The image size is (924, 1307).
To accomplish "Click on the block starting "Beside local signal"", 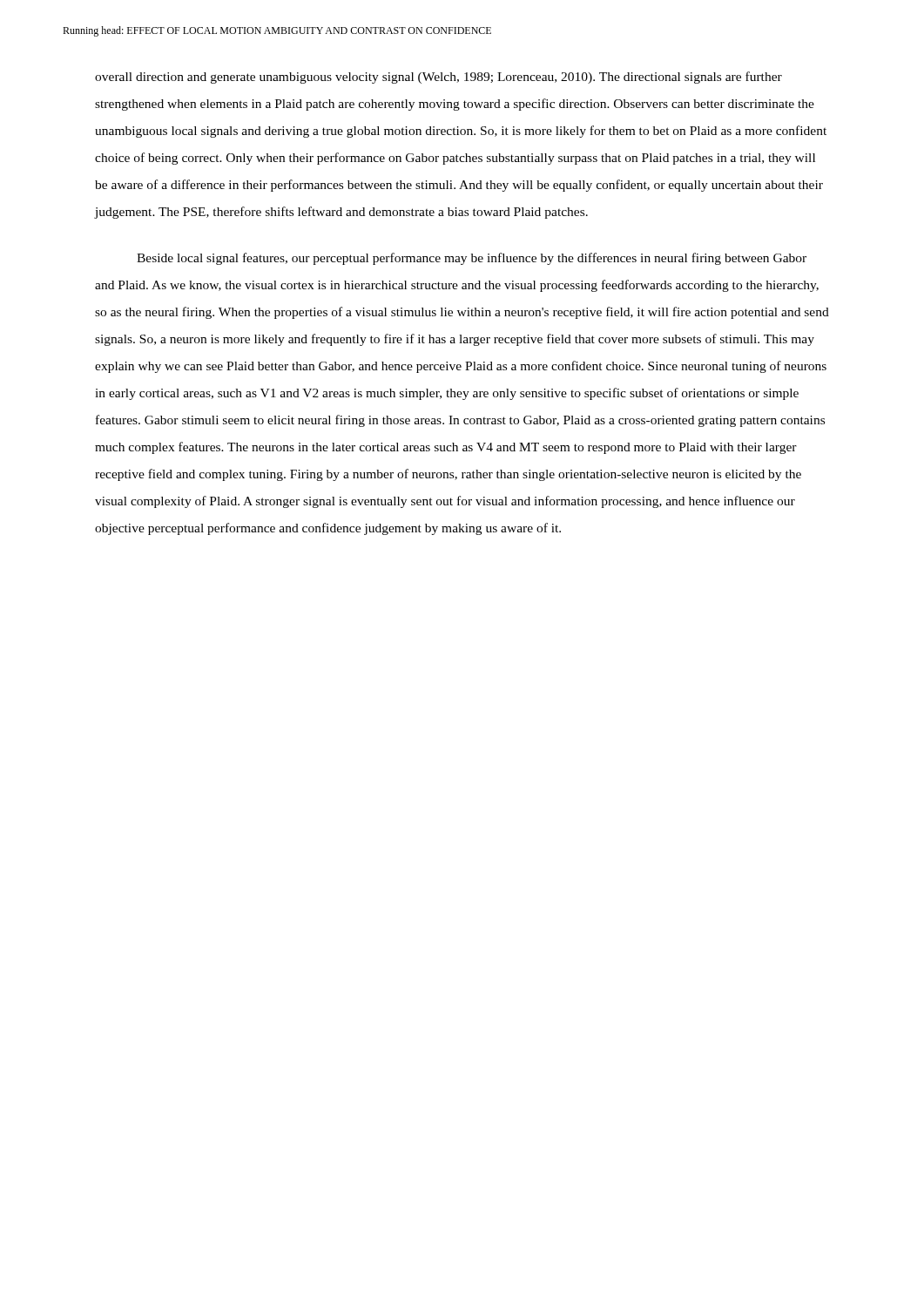I will pos(462,392).
